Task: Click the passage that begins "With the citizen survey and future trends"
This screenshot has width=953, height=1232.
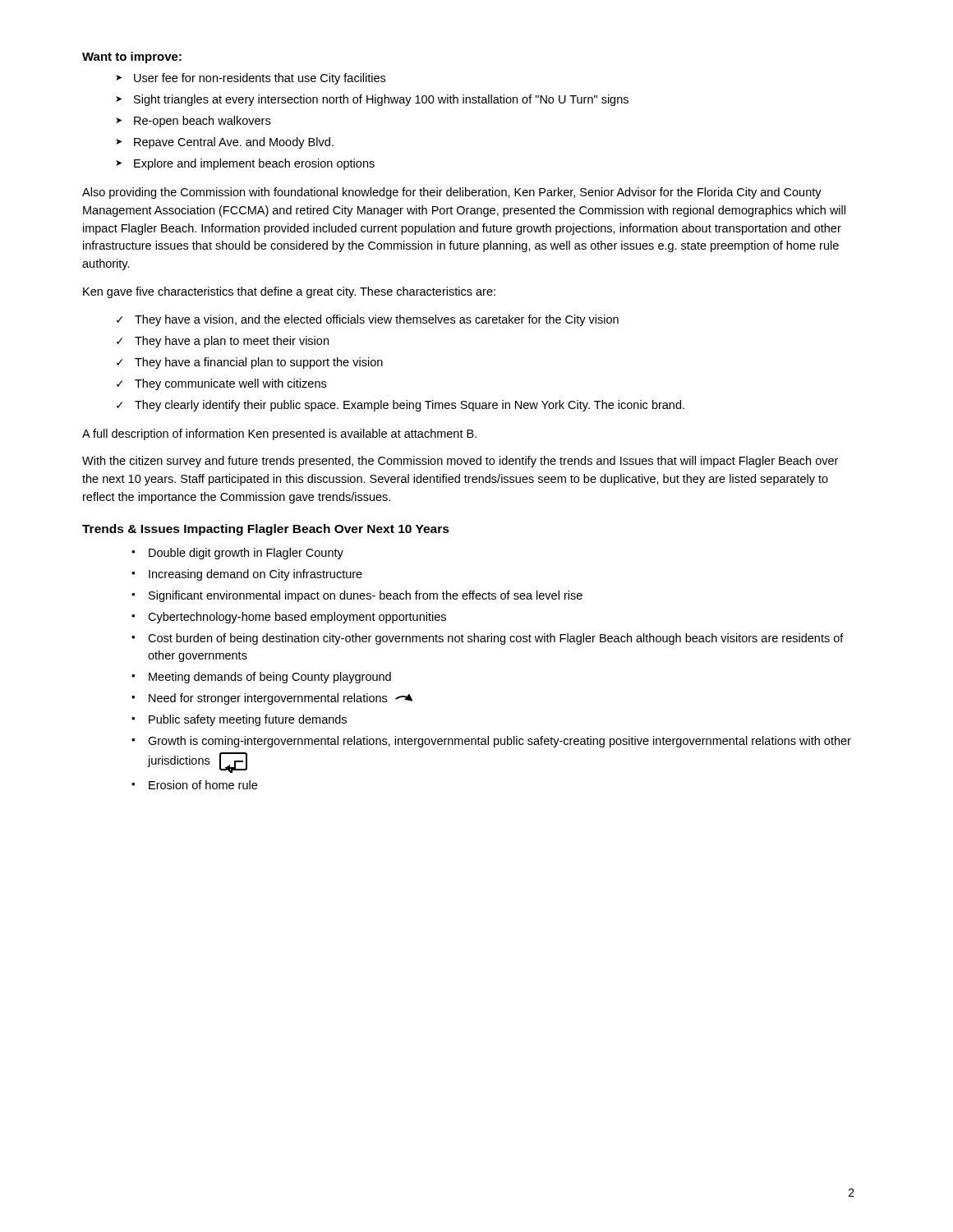Action: 468,480
